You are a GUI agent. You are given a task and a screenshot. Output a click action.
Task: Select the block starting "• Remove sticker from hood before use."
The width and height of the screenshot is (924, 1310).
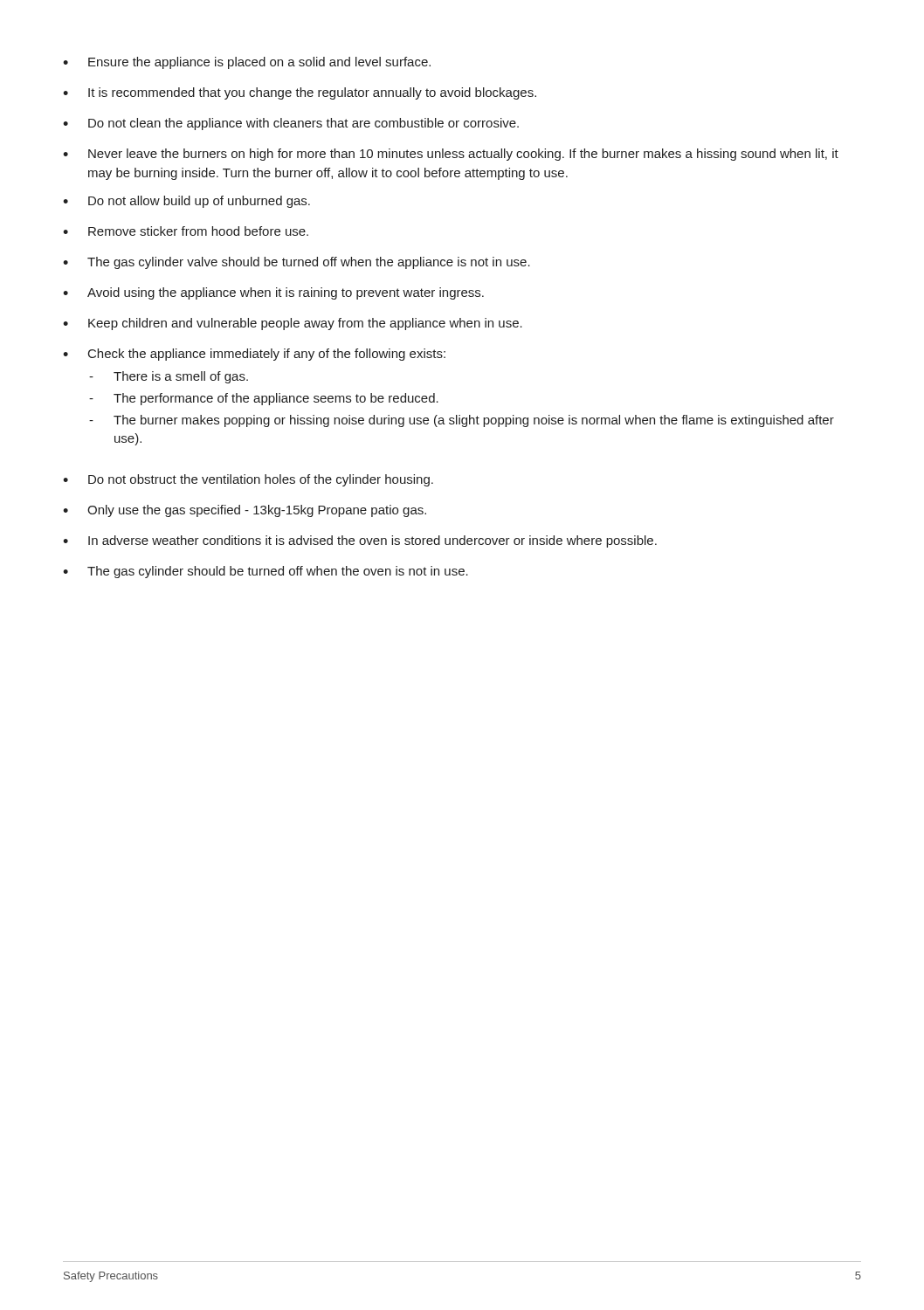pyautogui.click(x=186, y=231)
